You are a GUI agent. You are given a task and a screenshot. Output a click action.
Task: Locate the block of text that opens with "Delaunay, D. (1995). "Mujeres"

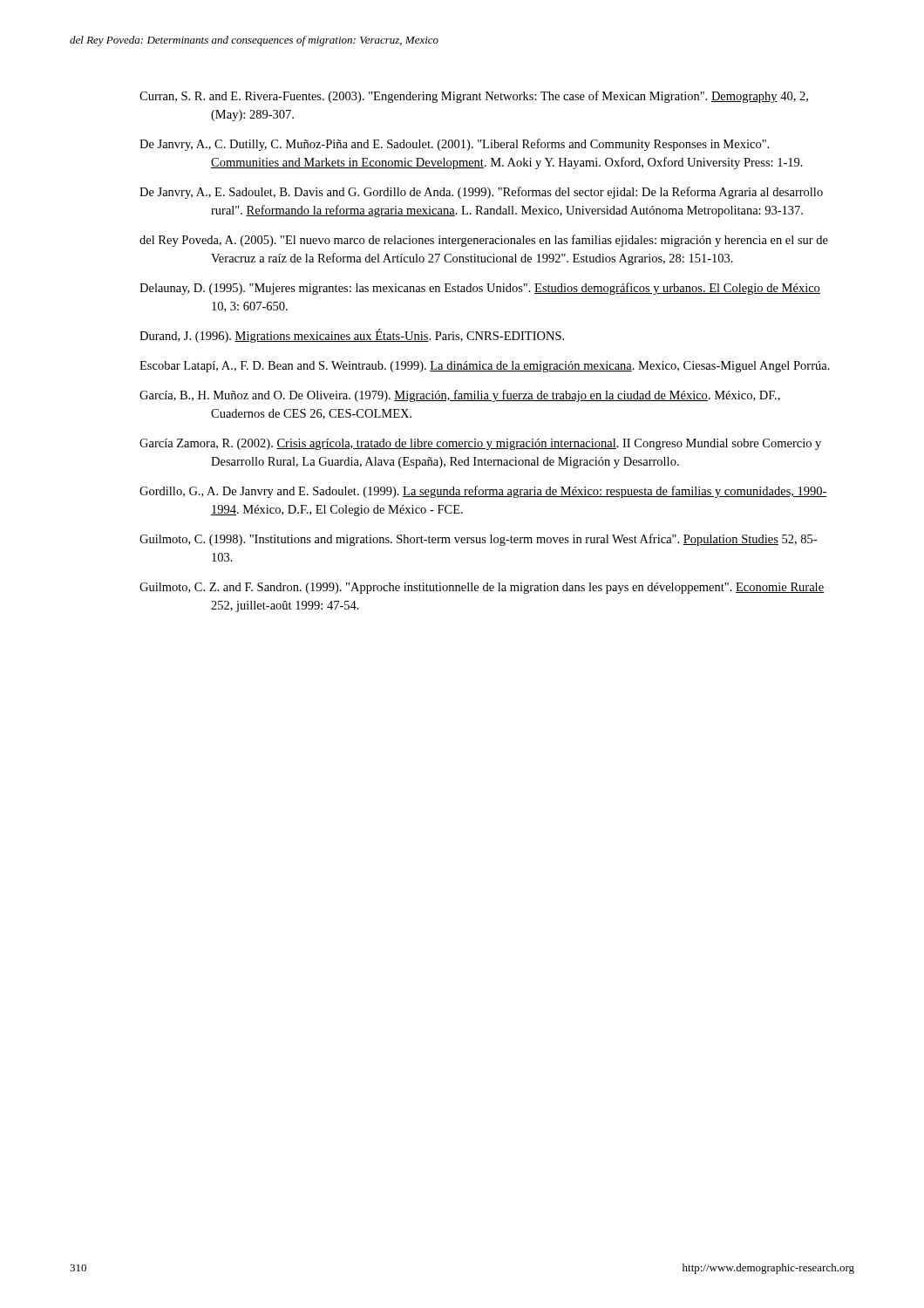point(516,297)
